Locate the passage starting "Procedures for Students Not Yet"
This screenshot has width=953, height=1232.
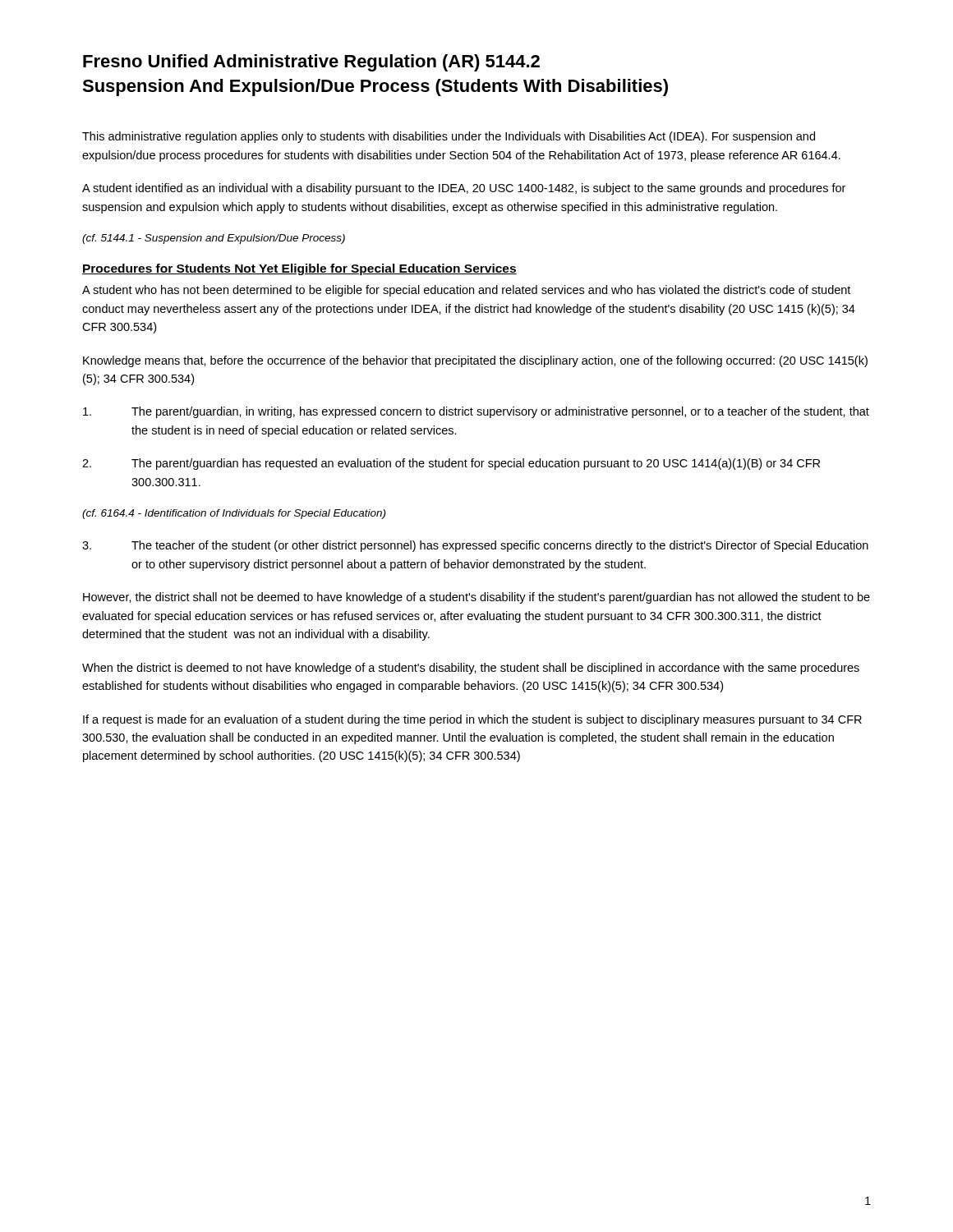[x=299, y=268]
